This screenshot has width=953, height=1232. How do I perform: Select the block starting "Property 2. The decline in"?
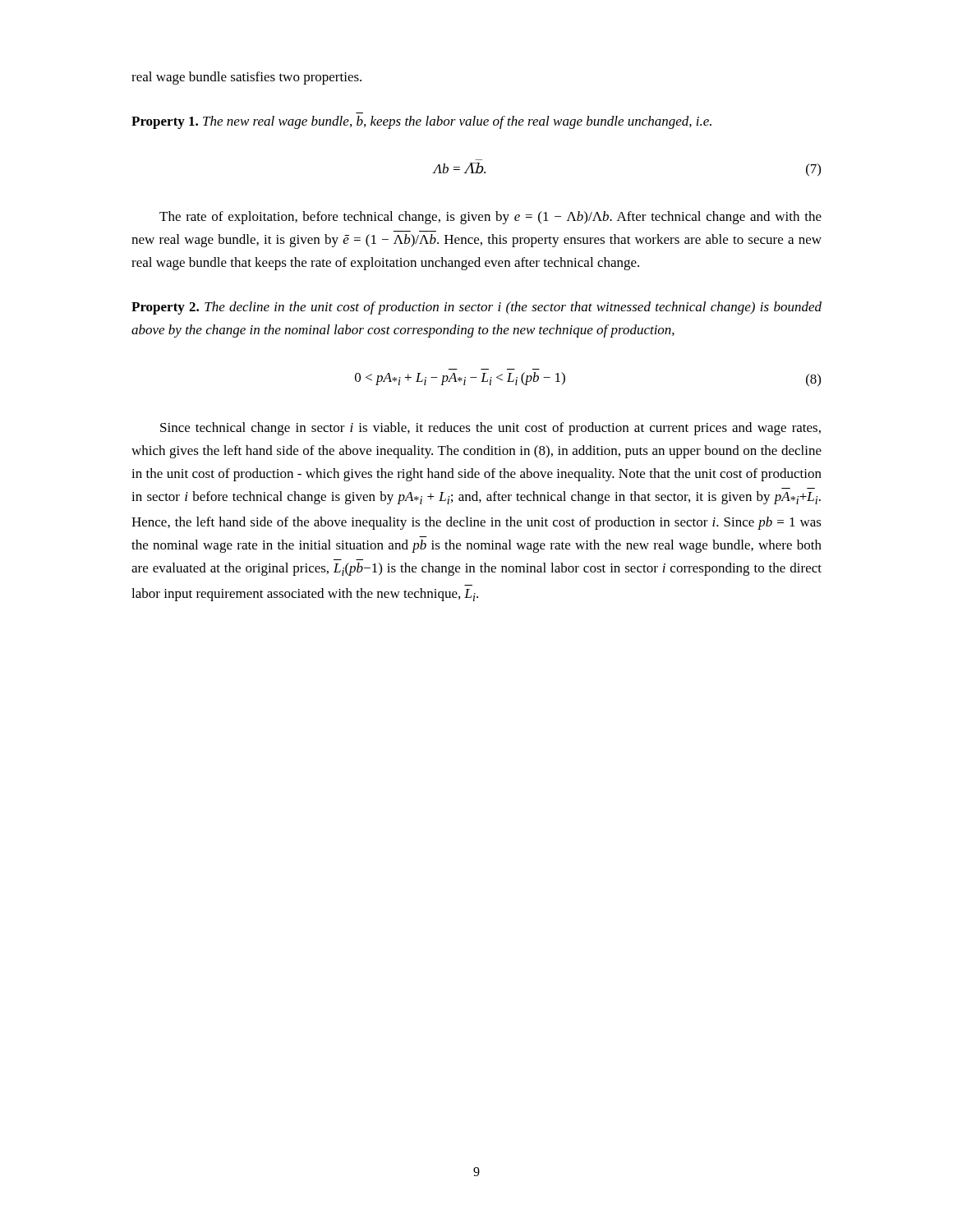click(476, 319)
